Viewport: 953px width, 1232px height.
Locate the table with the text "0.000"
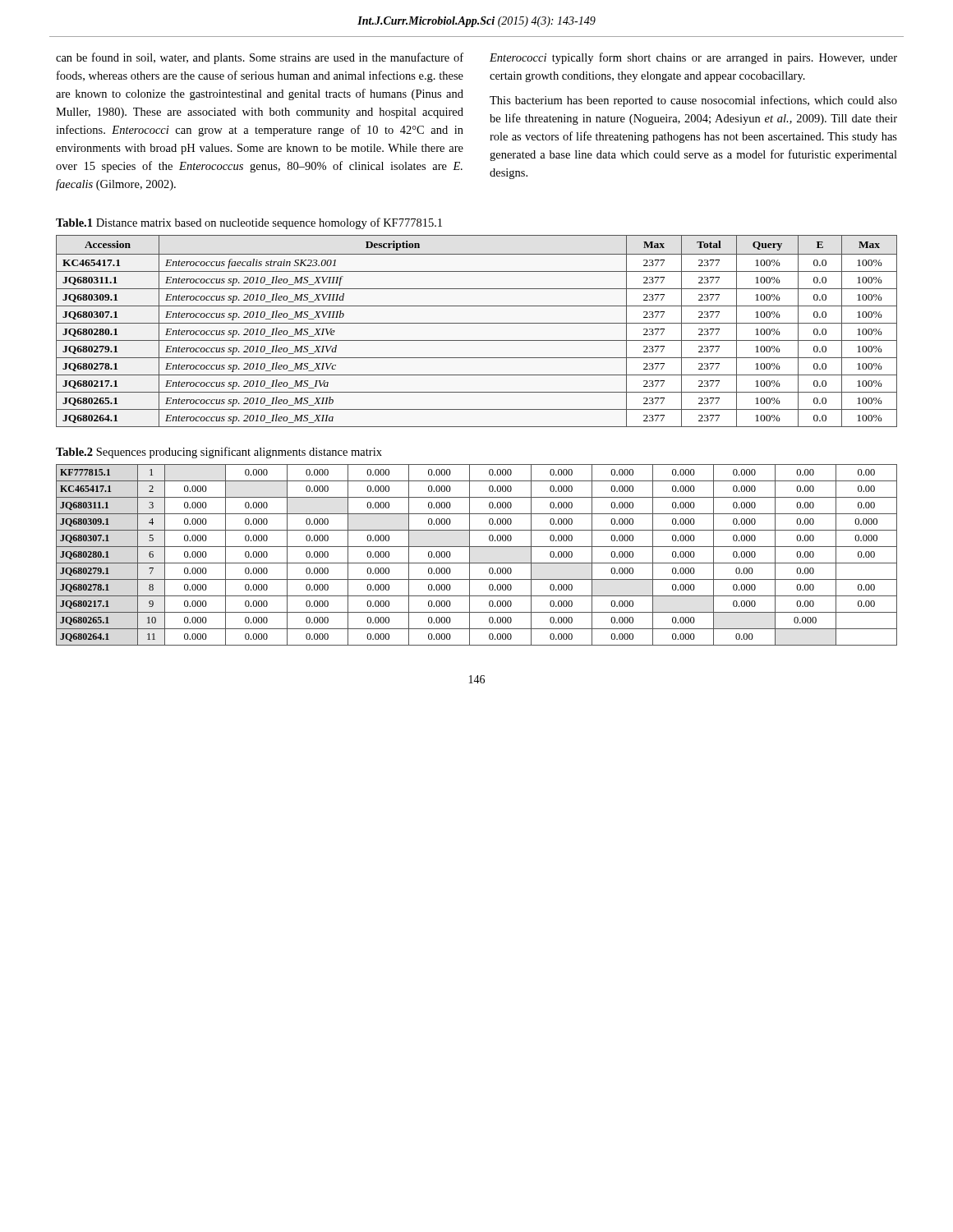(x=476, y=555)
